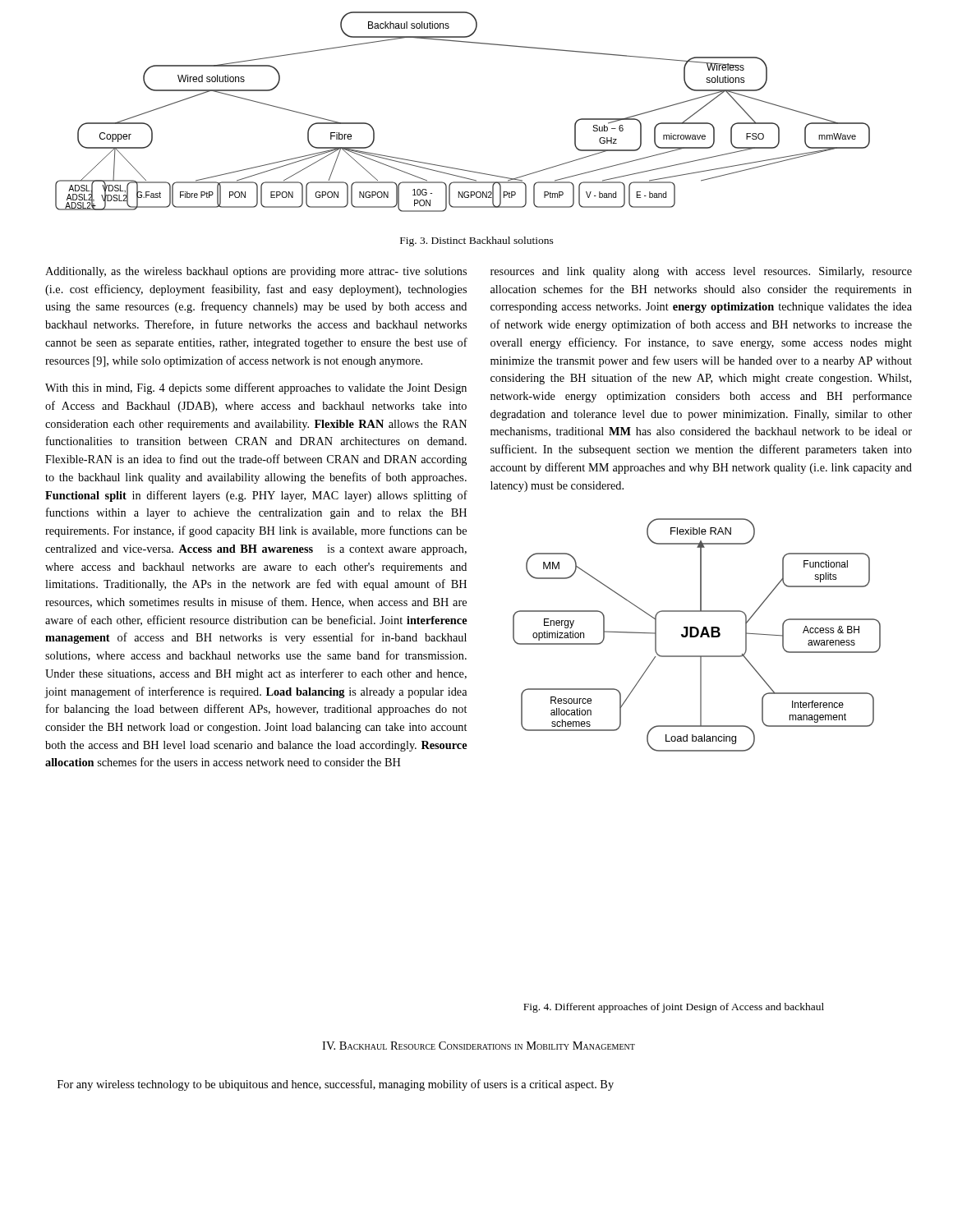Point to the text block starting "For any wireless"
Image resolution: width=953 pixels, height=1232 pixels.
click(x=329, y=1084)
